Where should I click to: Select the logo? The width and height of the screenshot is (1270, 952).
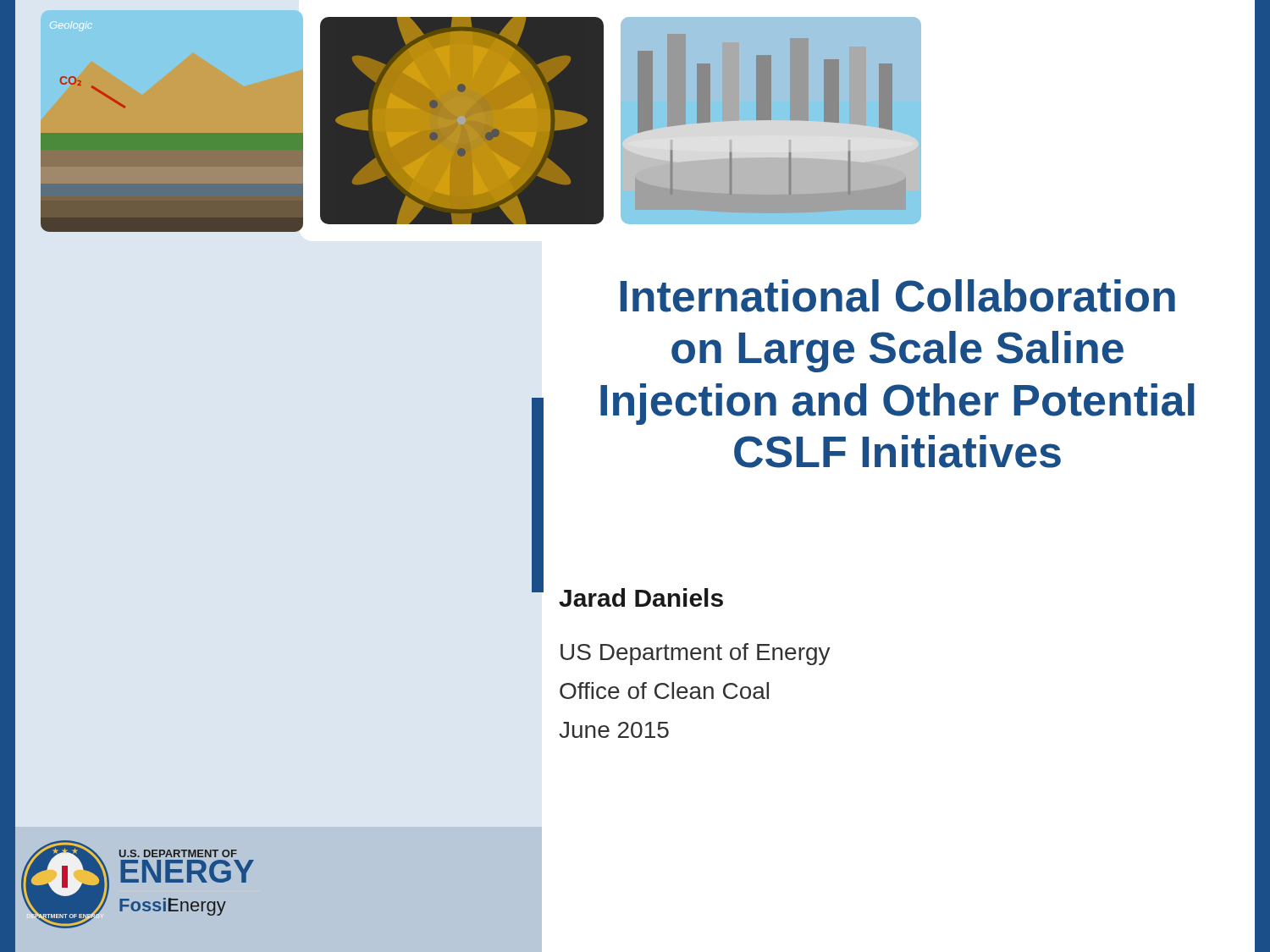[188, 884]
